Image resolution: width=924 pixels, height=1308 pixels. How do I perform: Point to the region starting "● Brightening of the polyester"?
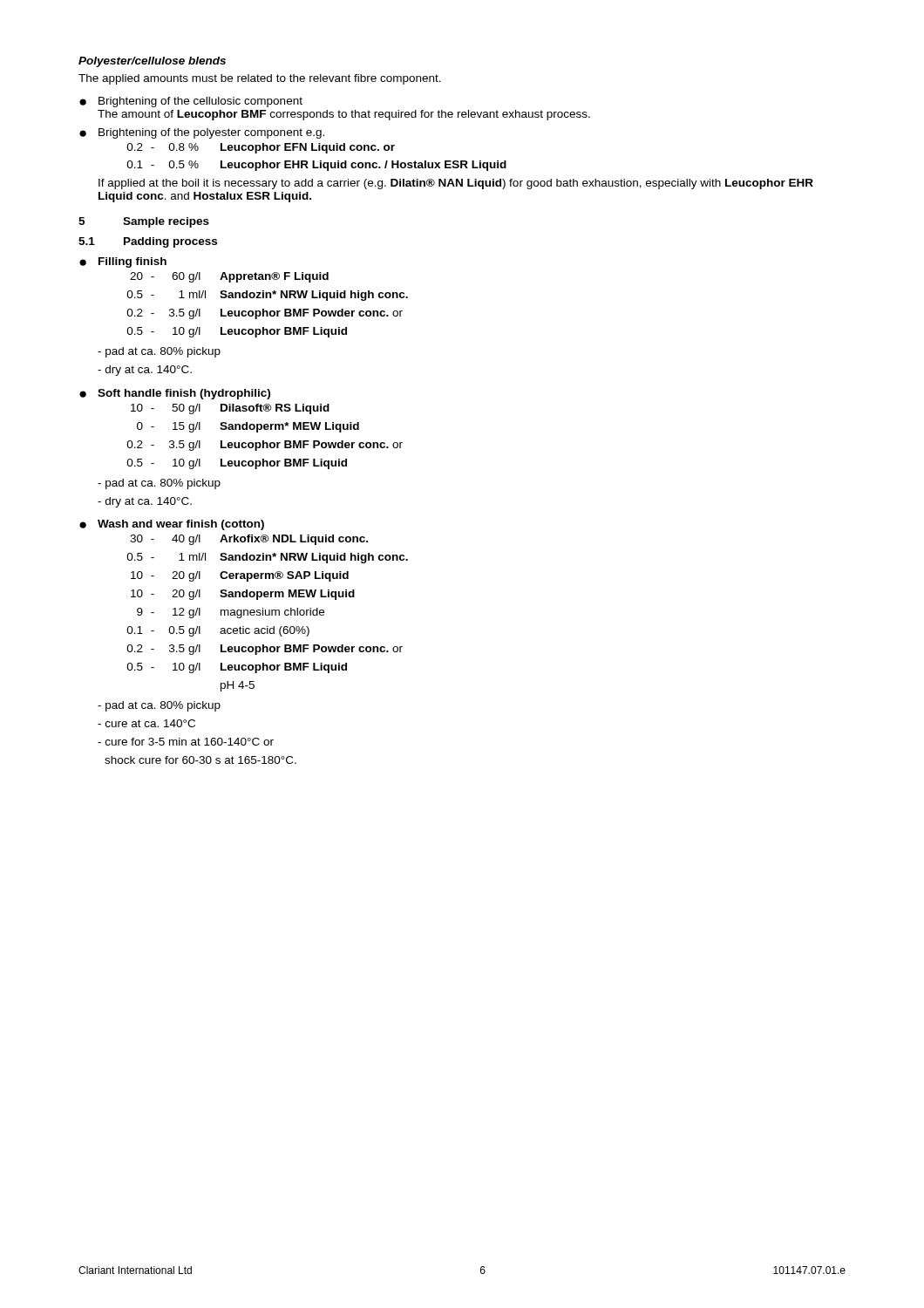pos(462,164)
